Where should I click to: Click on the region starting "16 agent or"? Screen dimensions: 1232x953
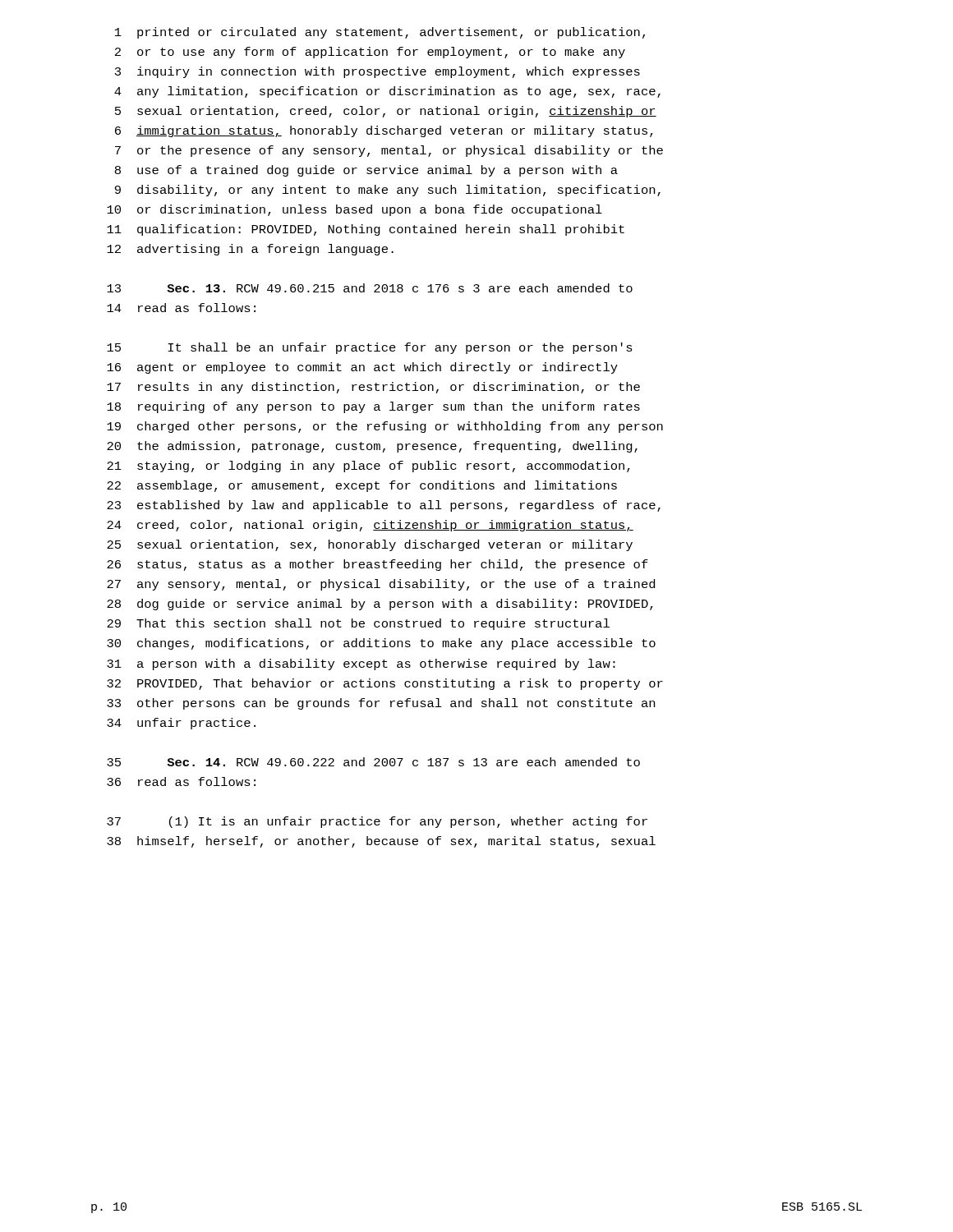476,368
